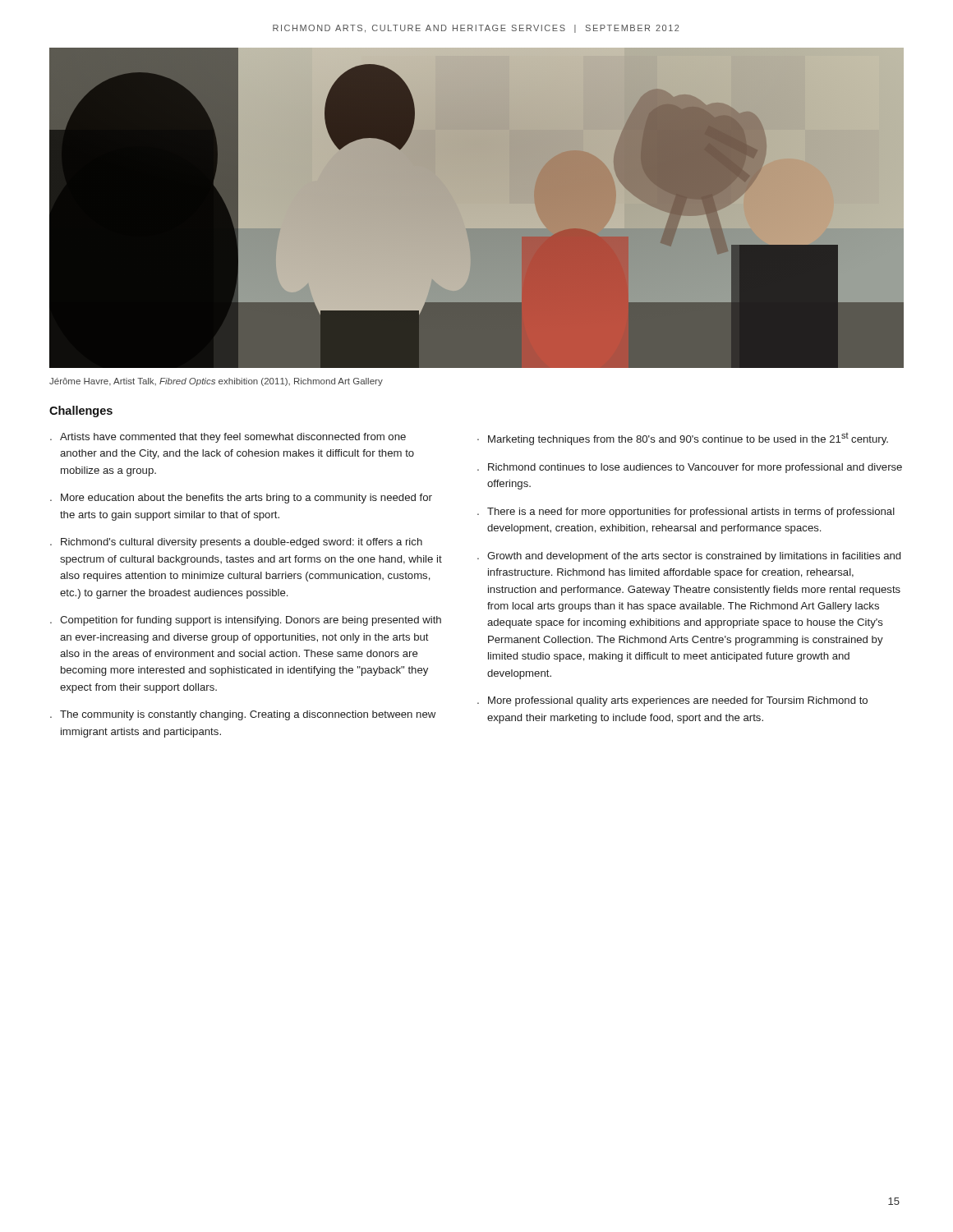Image resolution: width=953 pixels, height=1232 pixels.
Task: Navigate to the passage starting "Jérôme Havre, Artist Talk,"
Action: [x=216, y=381]
